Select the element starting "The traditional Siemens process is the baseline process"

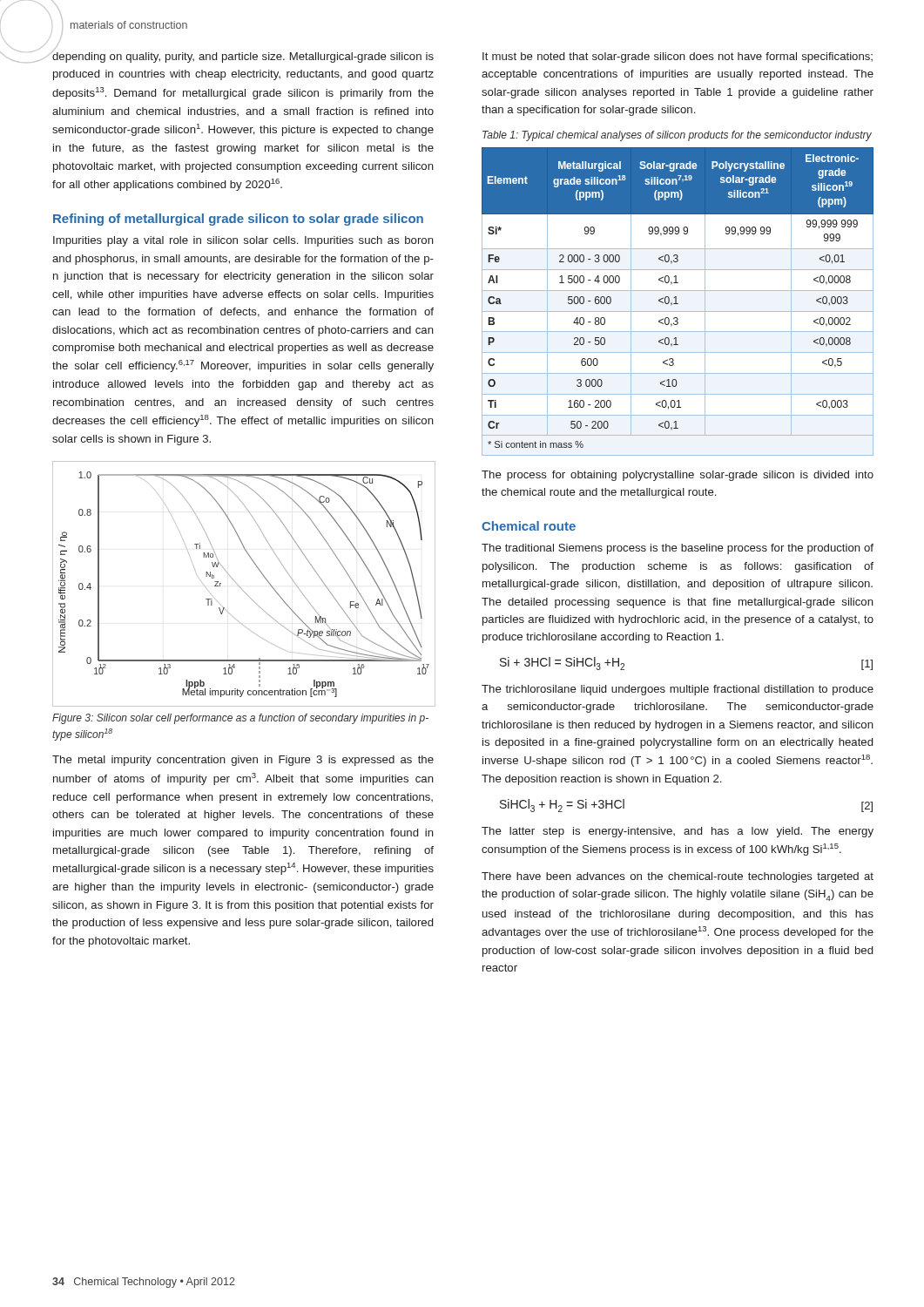(x=678, y=592)
